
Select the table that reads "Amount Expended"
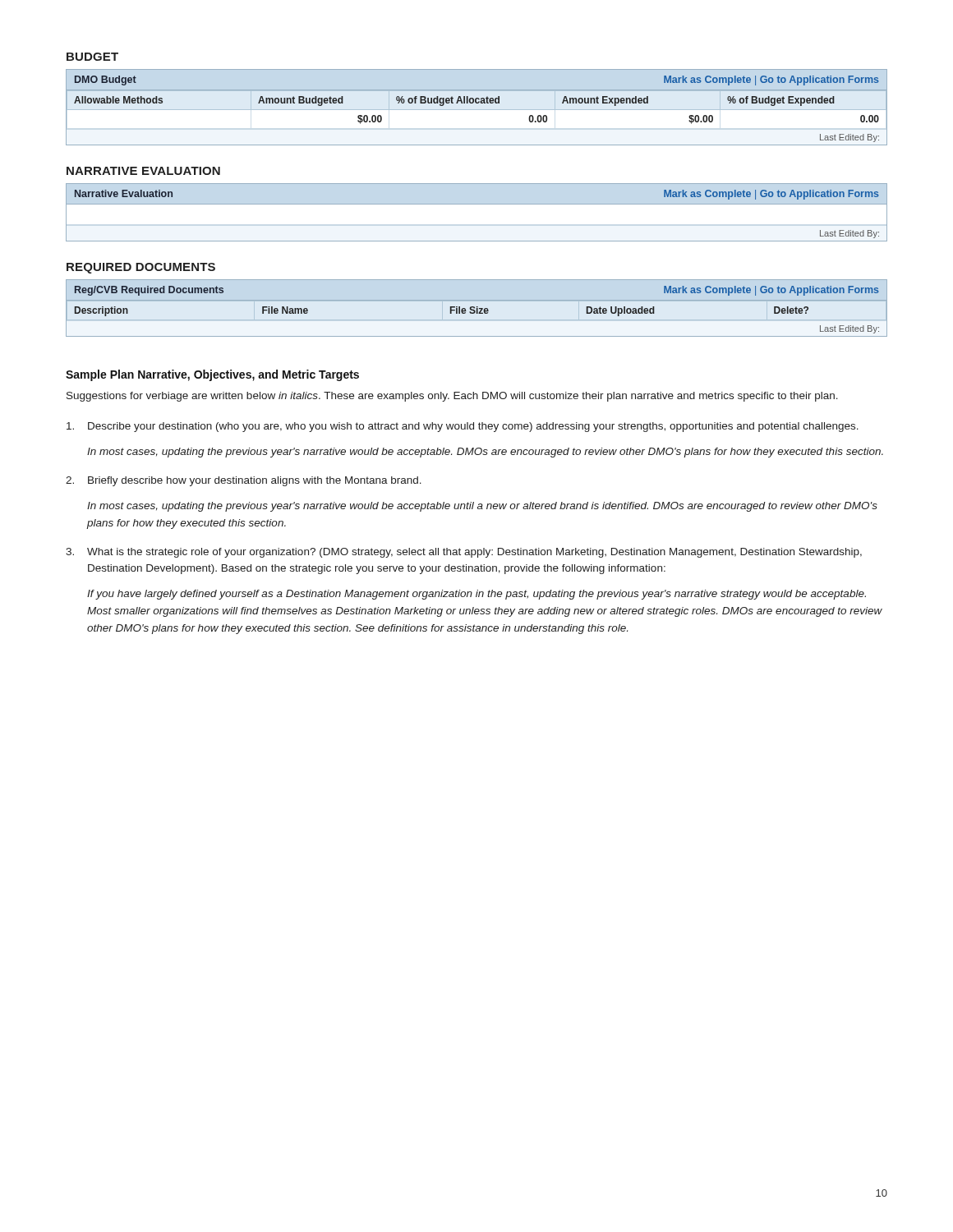(476, 107)
